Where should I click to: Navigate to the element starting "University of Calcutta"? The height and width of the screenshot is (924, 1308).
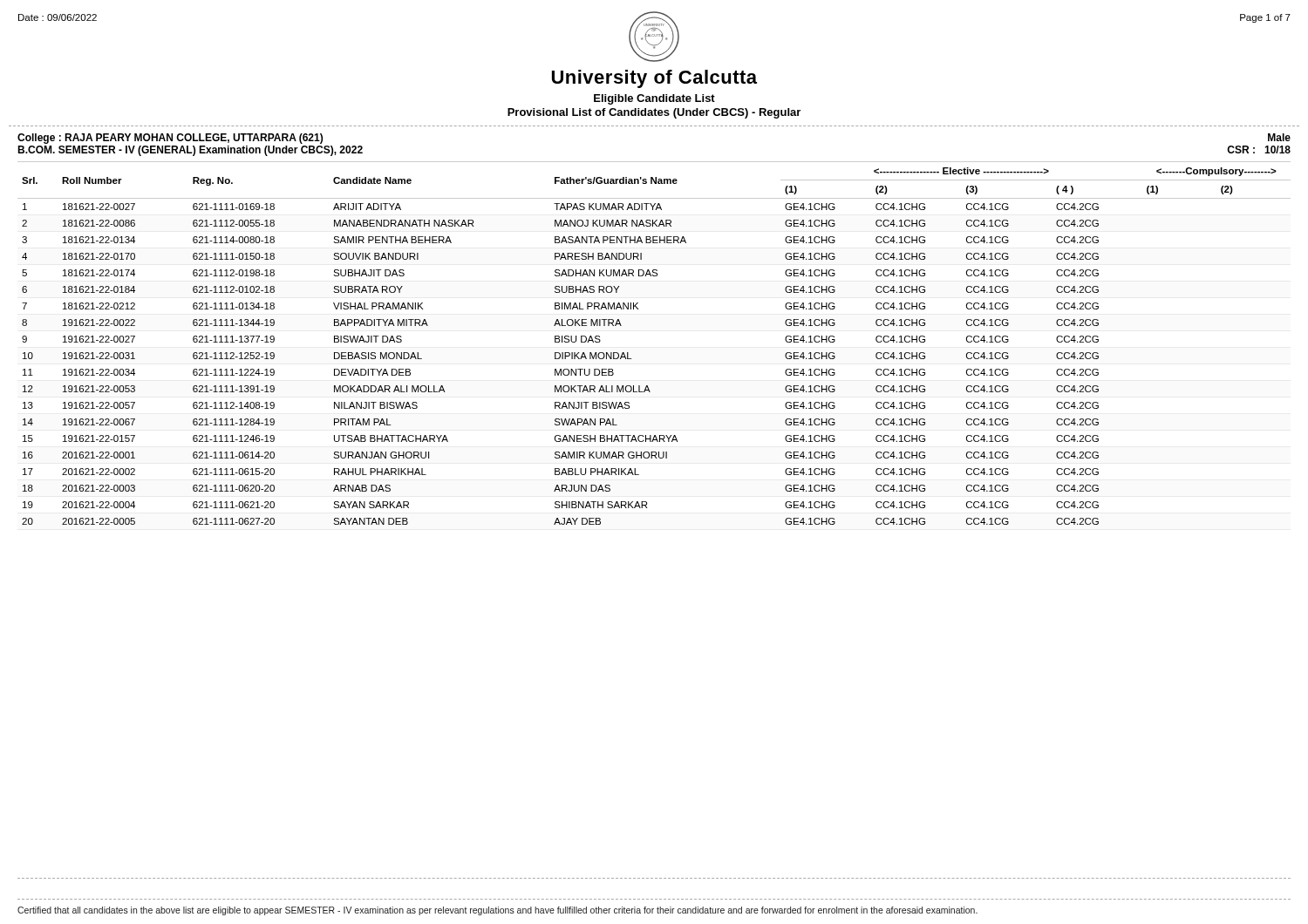pos(654,77)
